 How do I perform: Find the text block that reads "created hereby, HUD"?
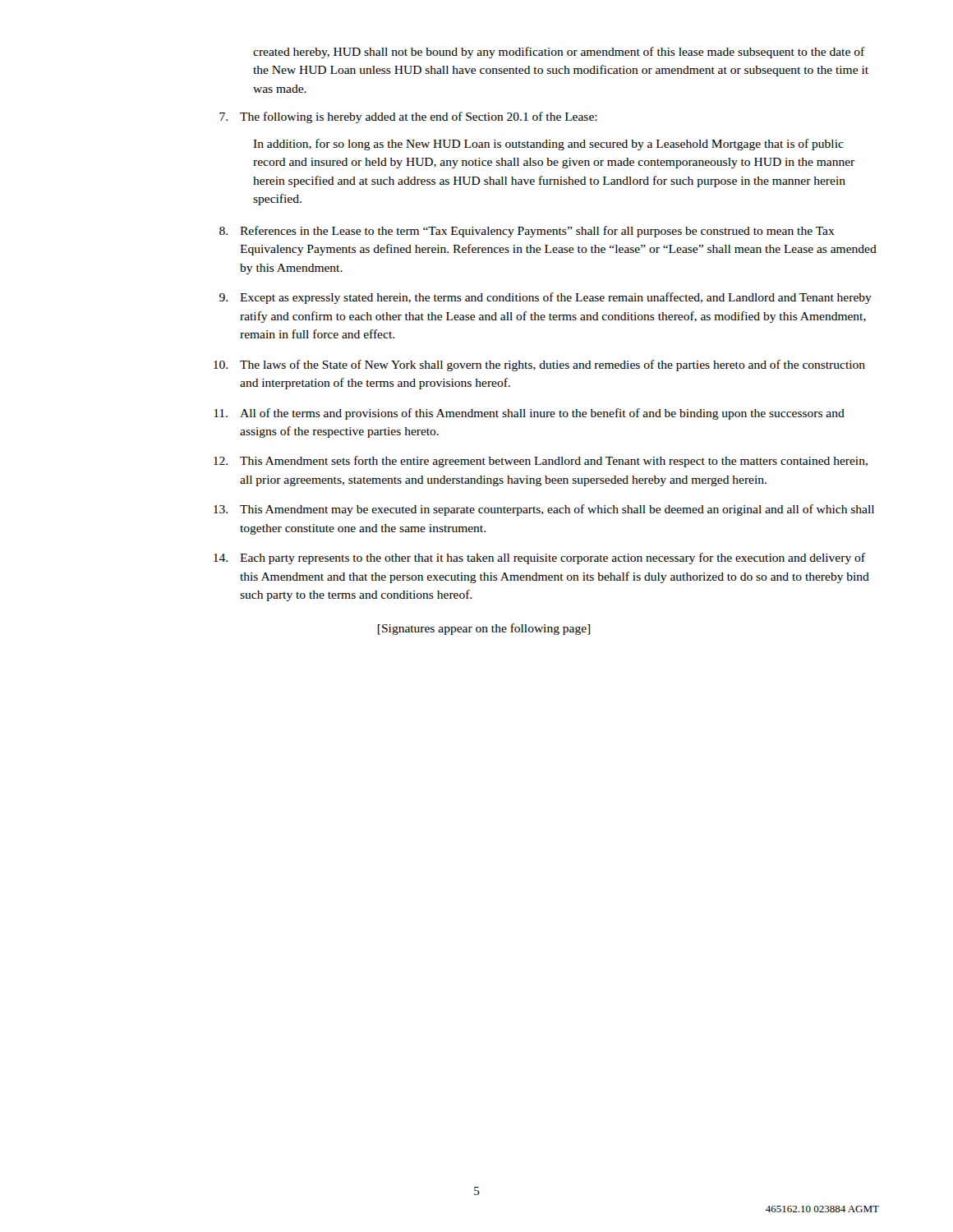tap(561, 70)
